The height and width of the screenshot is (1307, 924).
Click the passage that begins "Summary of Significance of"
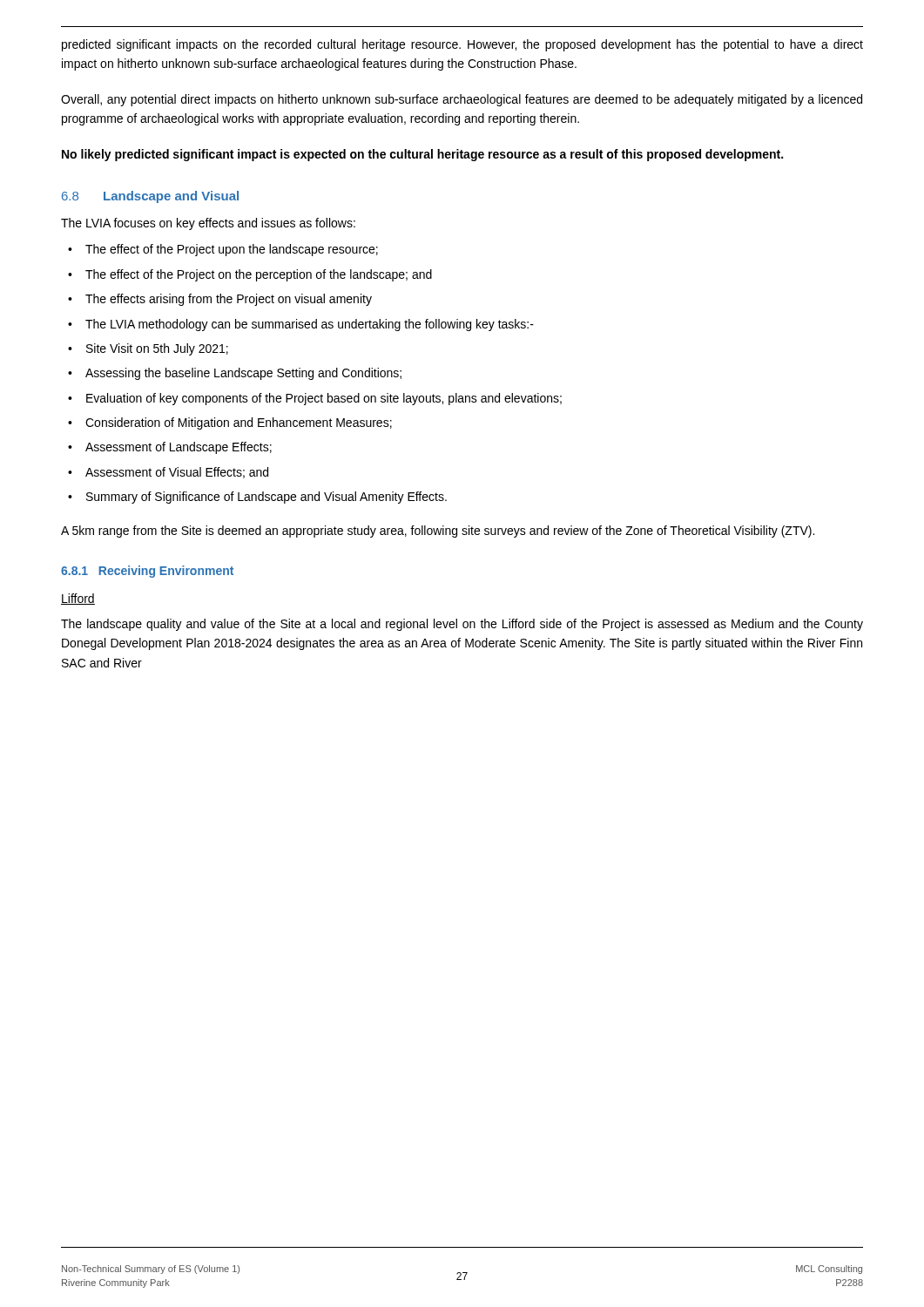257,498
